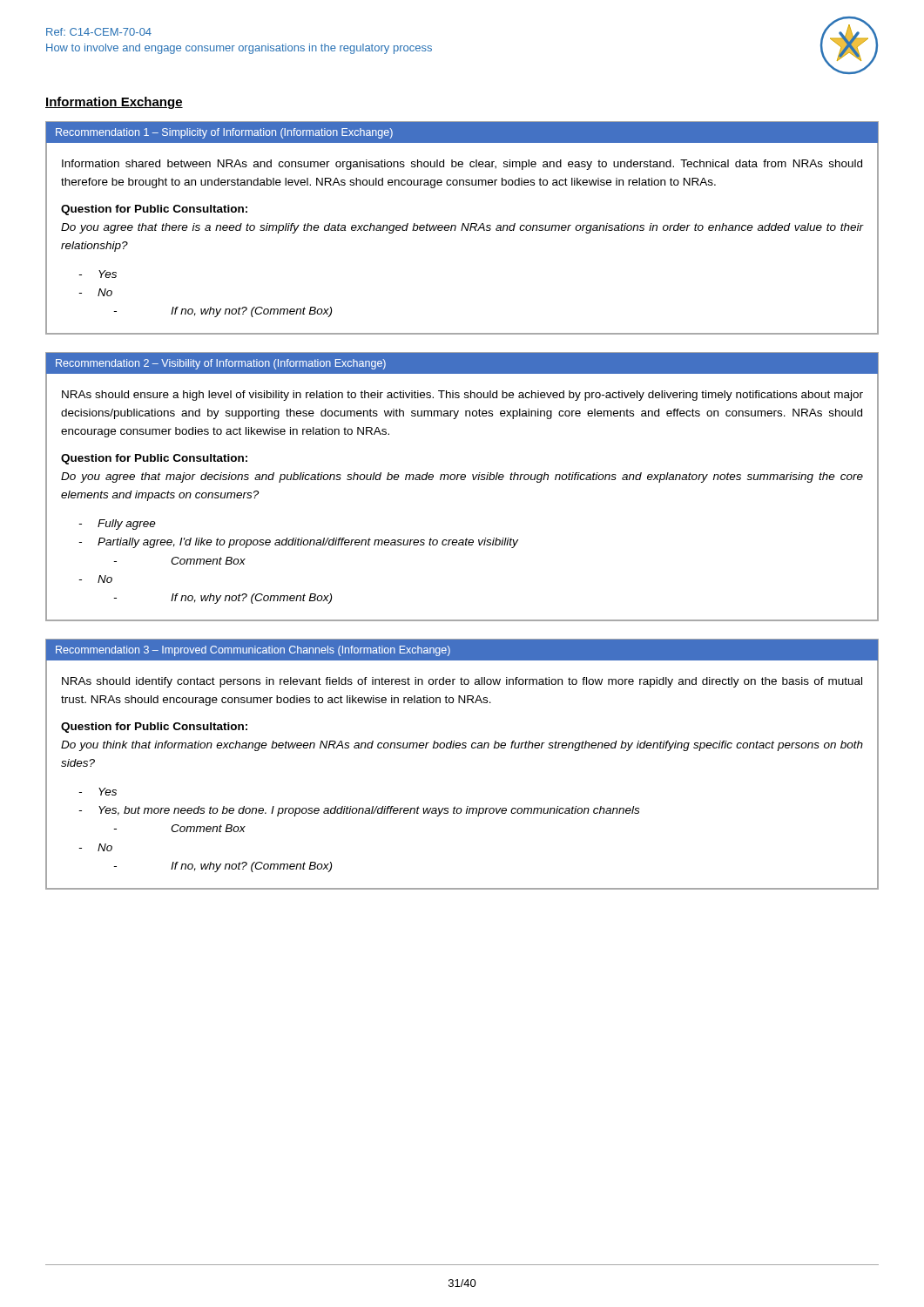The width and height of the screenshot is (924, 1307).
Task: Click a logo
Action: point(849,45)
